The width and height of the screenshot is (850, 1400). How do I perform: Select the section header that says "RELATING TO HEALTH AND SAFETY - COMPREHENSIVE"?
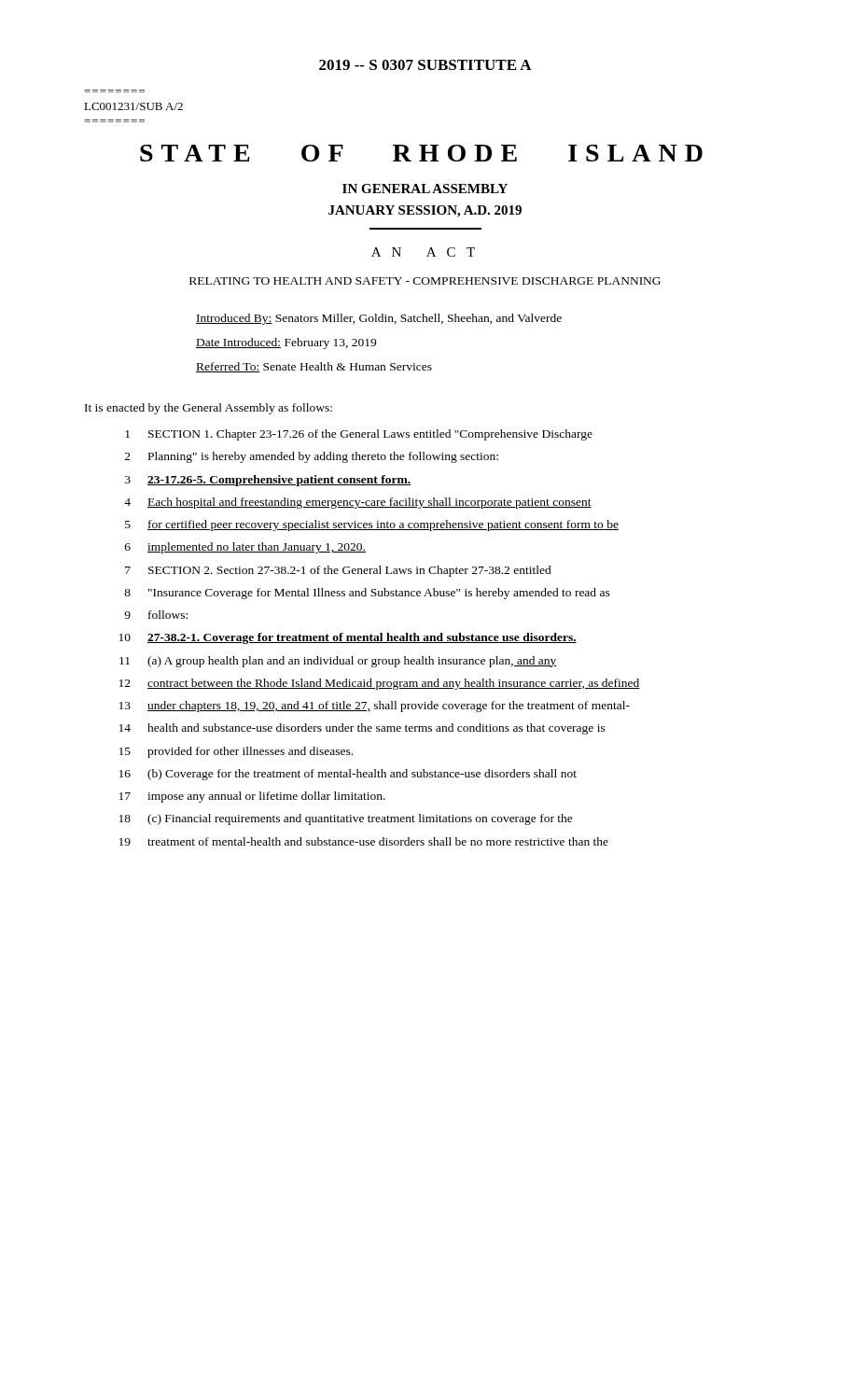click(425, 280)
